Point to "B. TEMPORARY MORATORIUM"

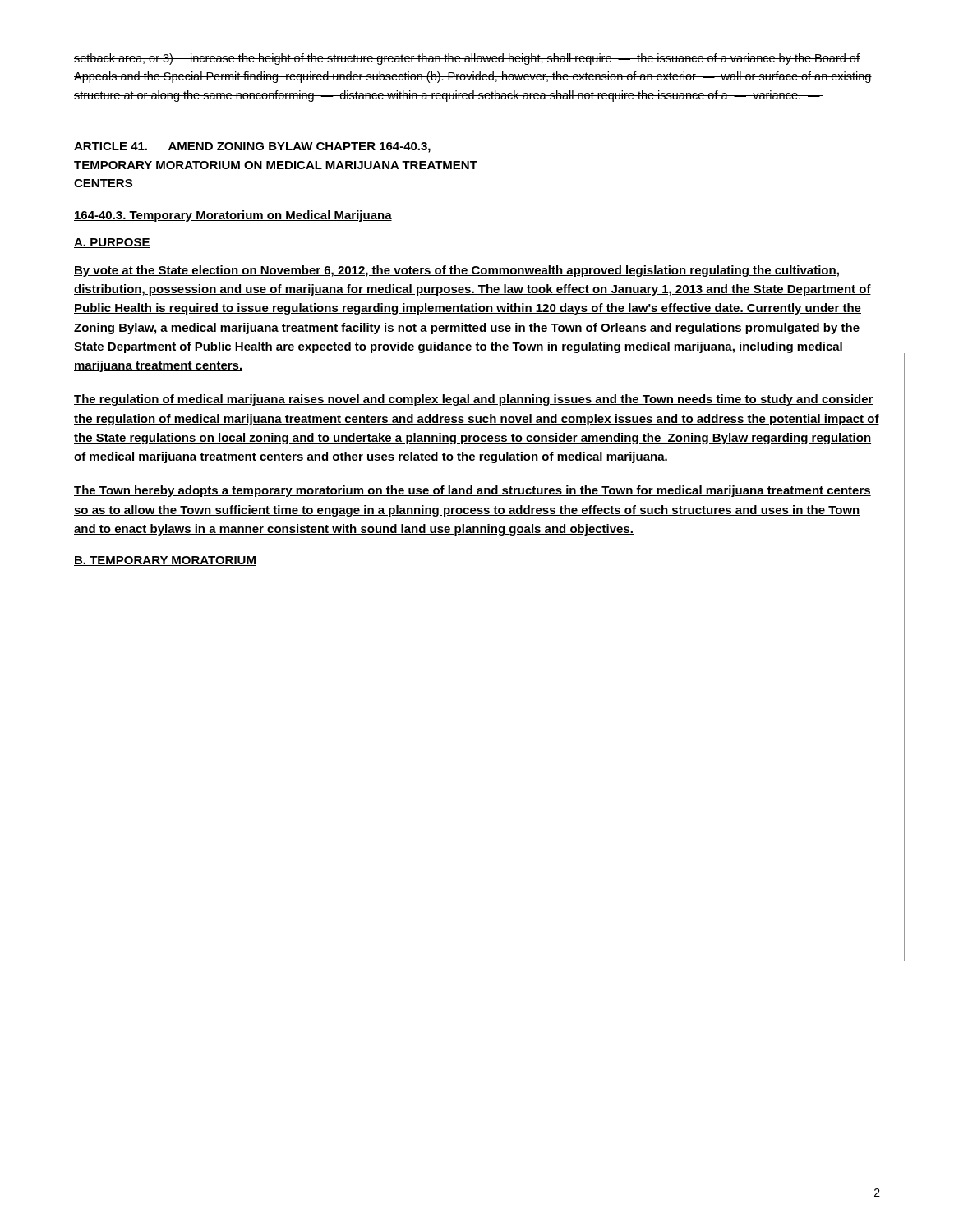(x=165, y=560)
